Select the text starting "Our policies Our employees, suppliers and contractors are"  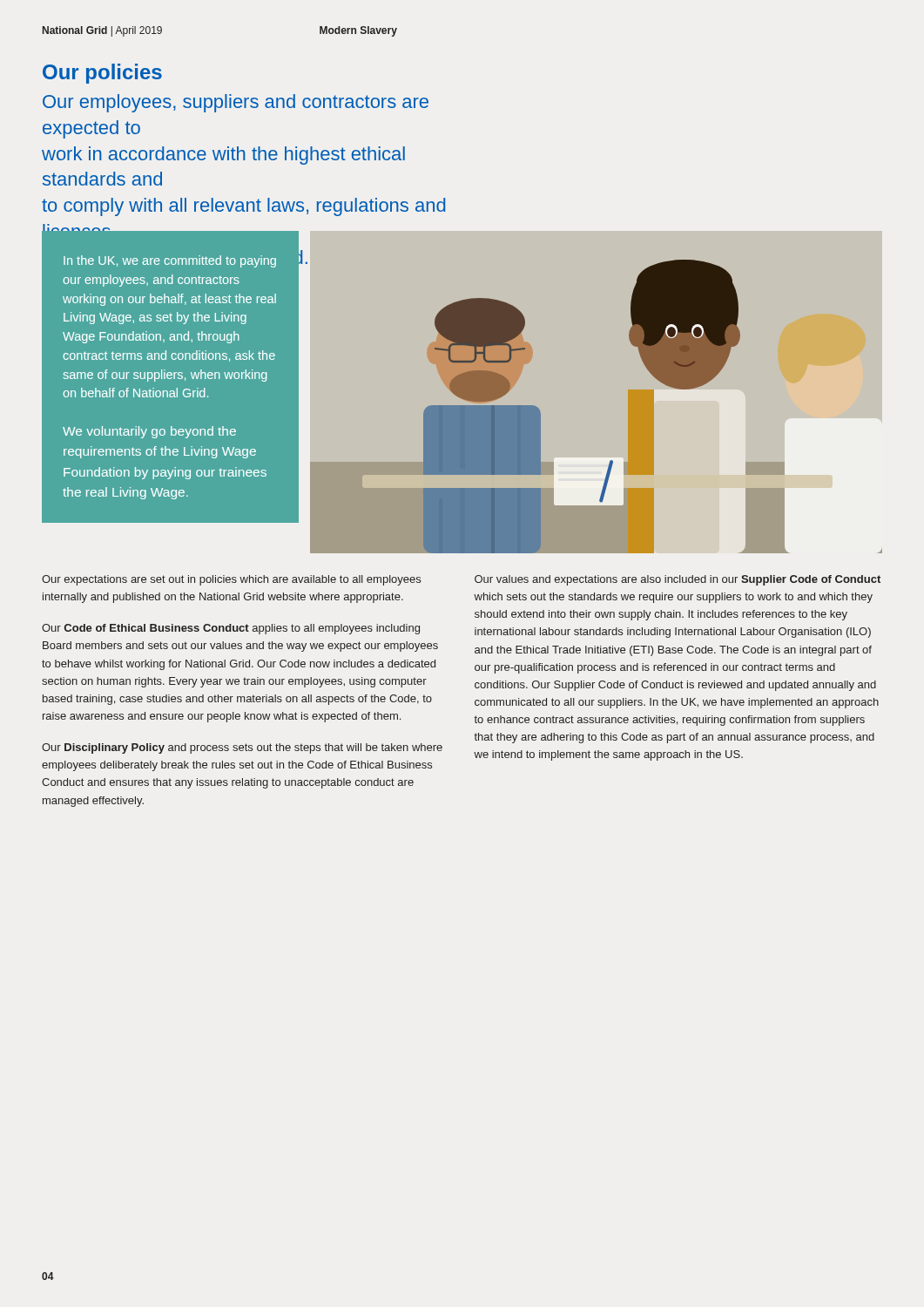[260, 166]
